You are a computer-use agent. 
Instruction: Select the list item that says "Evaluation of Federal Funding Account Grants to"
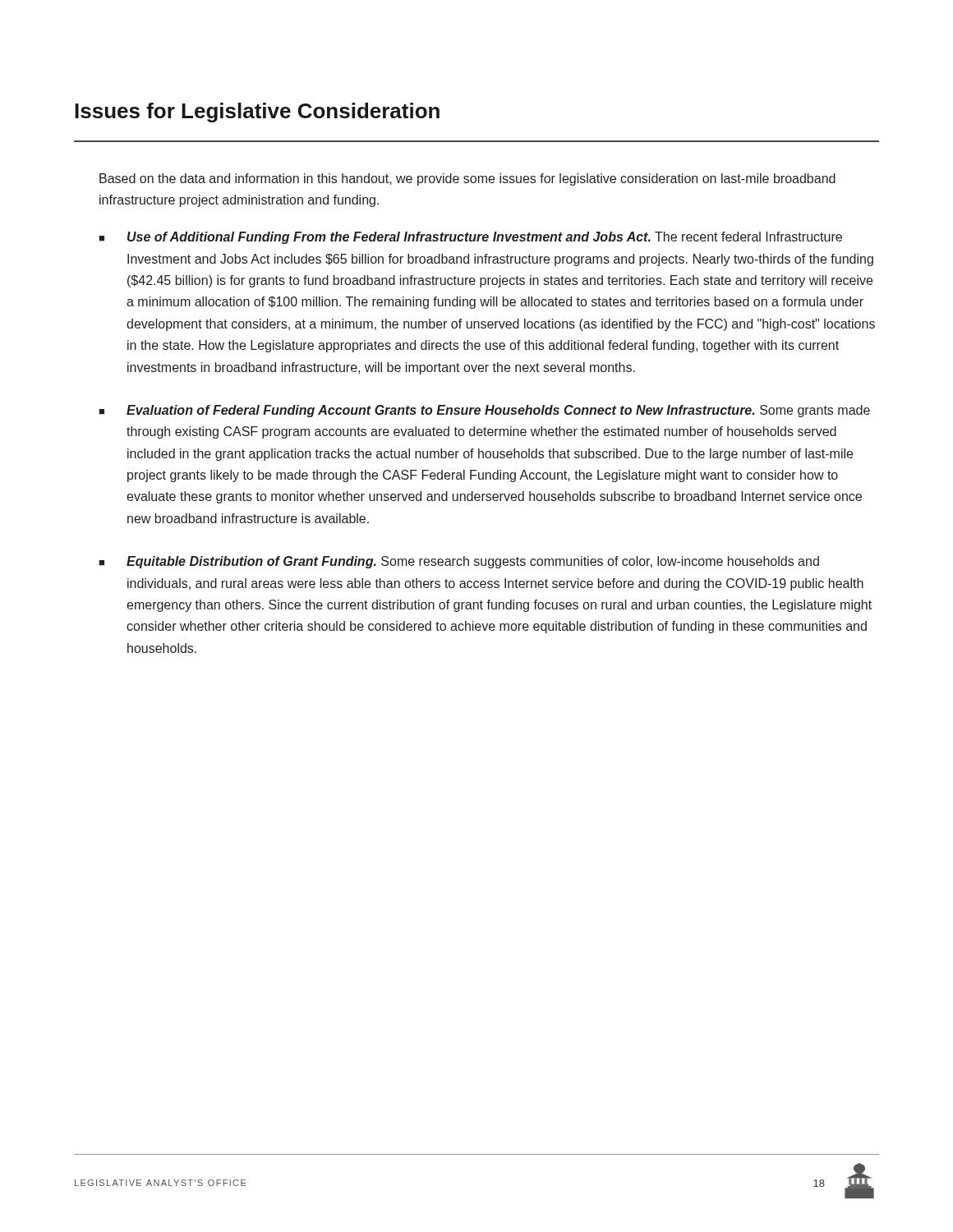pos(489,465)
